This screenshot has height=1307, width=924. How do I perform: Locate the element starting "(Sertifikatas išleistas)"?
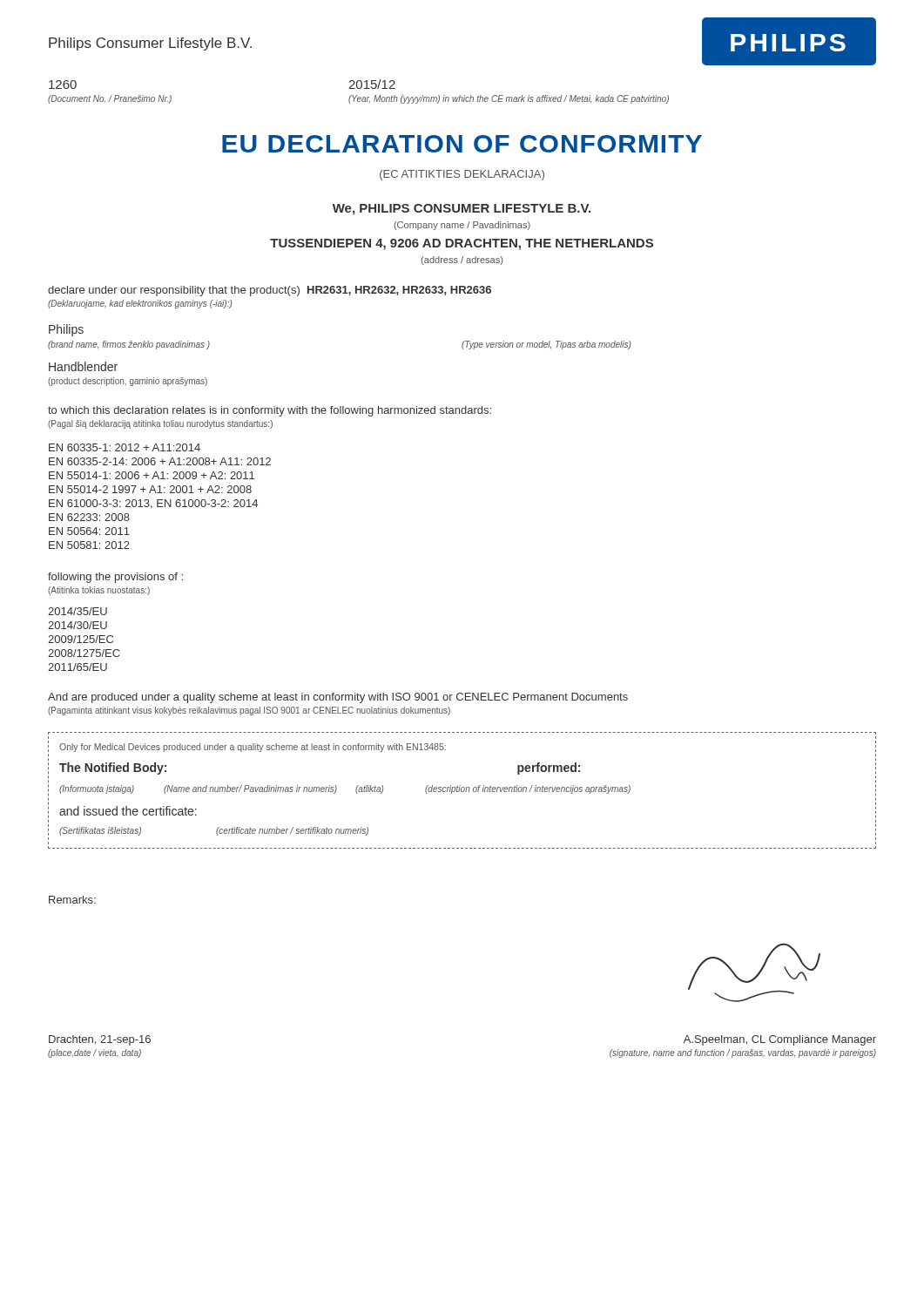point(100,831)
